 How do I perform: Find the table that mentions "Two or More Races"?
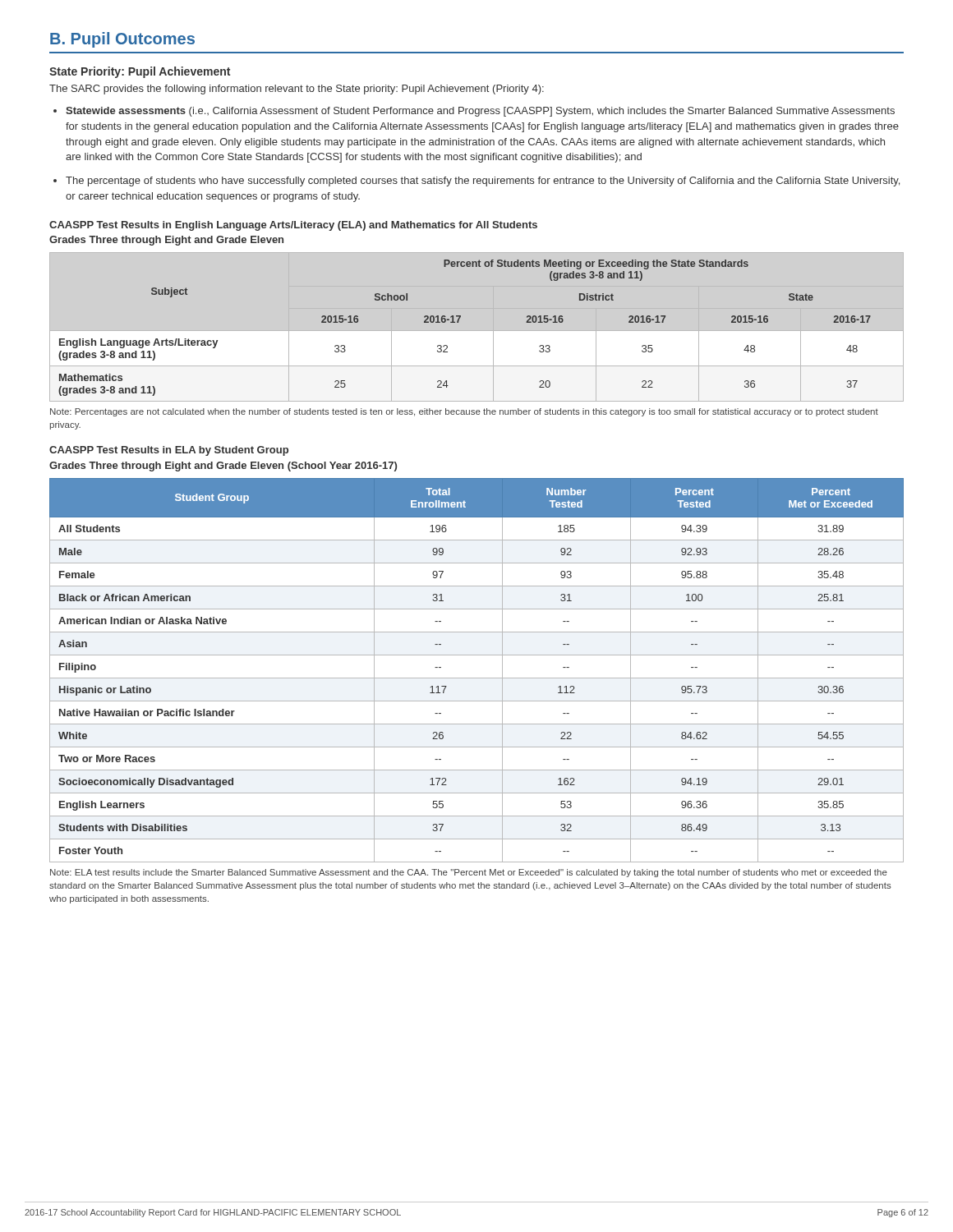coord(476,670)
